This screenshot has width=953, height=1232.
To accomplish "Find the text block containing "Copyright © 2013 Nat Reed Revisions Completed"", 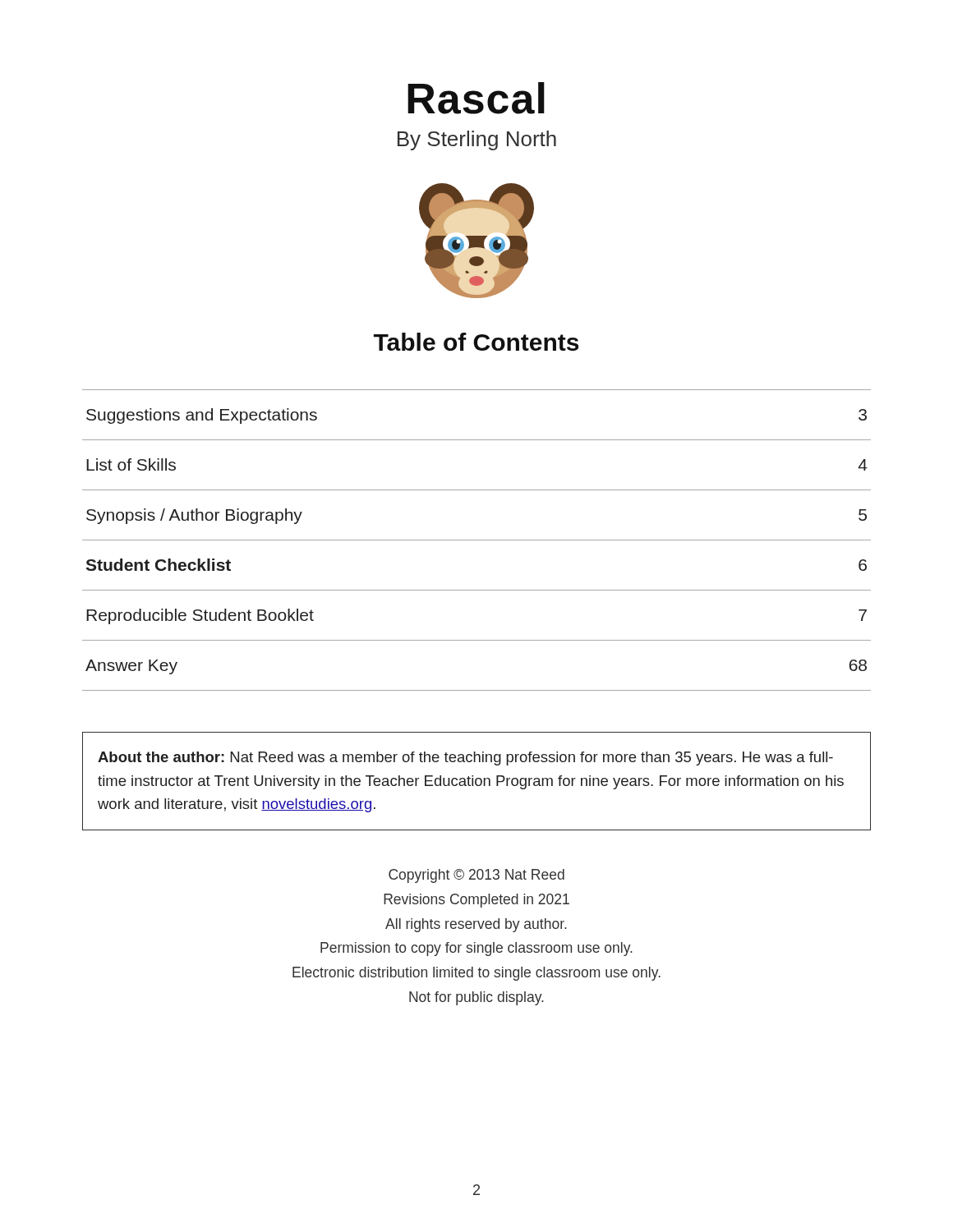I will tap(476, 936).
